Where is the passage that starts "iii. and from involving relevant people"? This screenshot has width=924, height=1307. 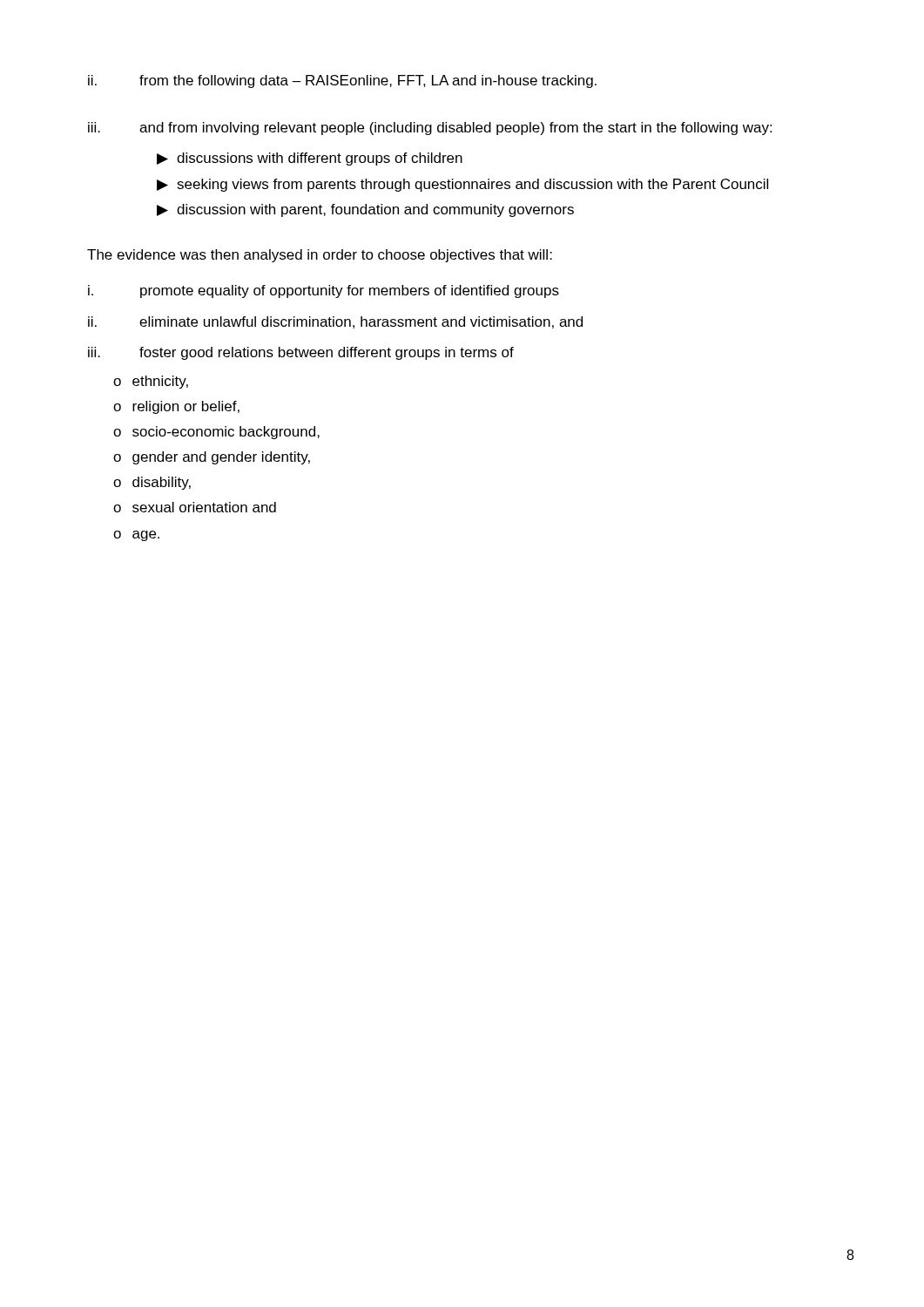(x=471, y=170)
